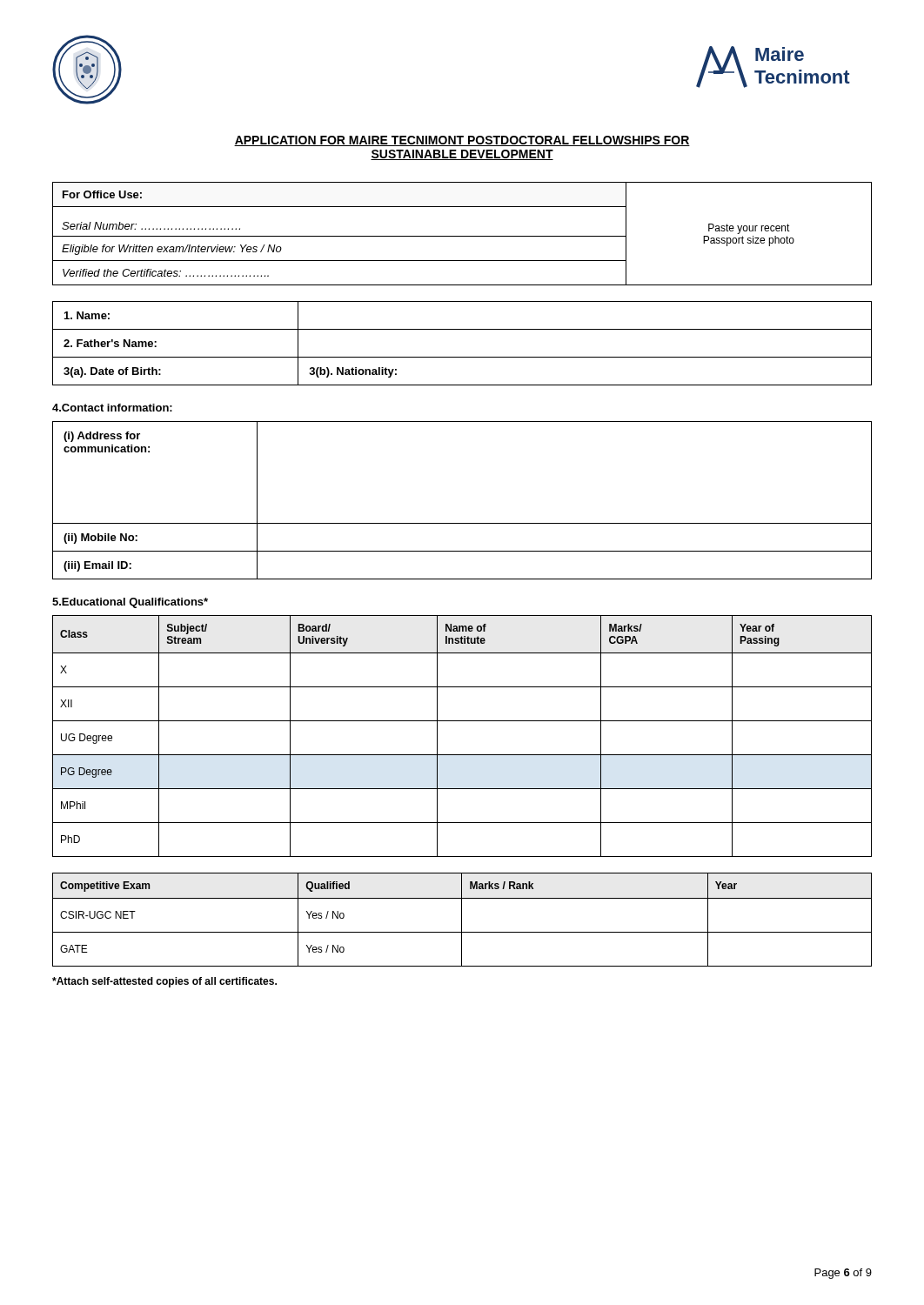
Task: Click the title that begins "APPLICATION FOR MAIRE TECNIMONT"
Action: 462,147
